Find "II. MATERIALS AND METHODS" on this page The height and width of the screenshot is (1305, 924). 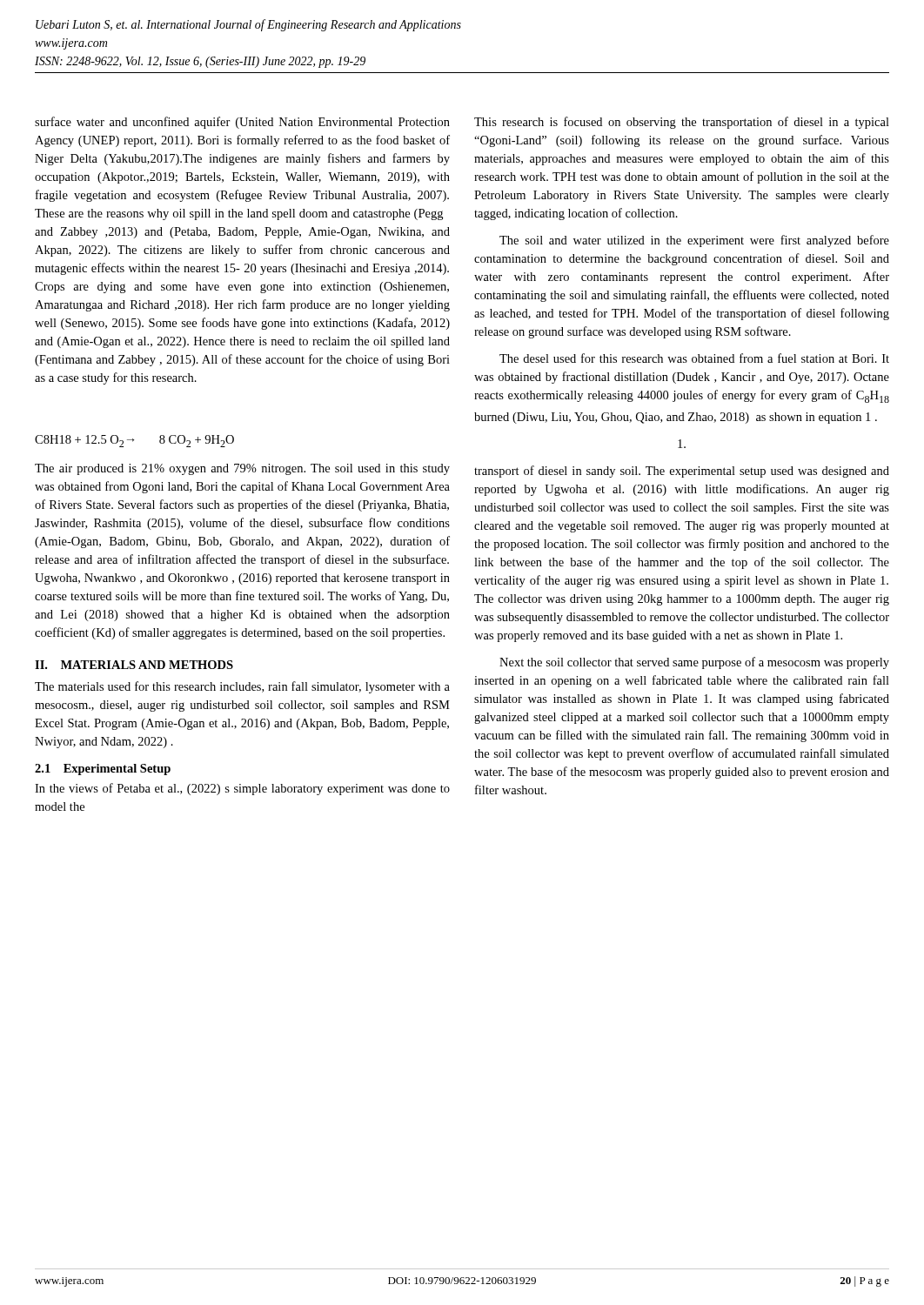[134, 665]
